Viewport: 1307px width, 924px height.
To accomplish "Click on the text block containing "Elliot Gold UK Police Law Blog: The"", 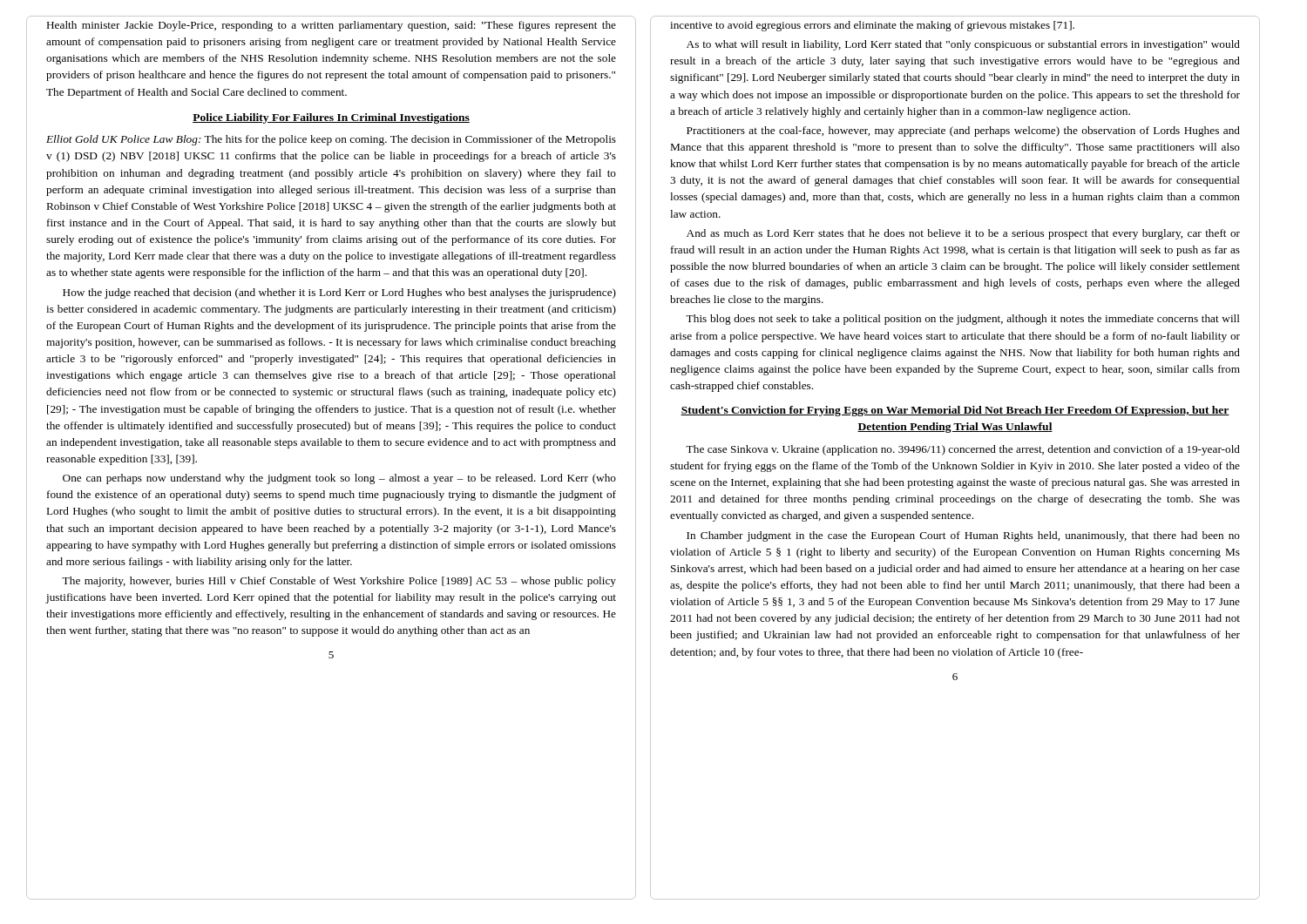I will 331,385.
